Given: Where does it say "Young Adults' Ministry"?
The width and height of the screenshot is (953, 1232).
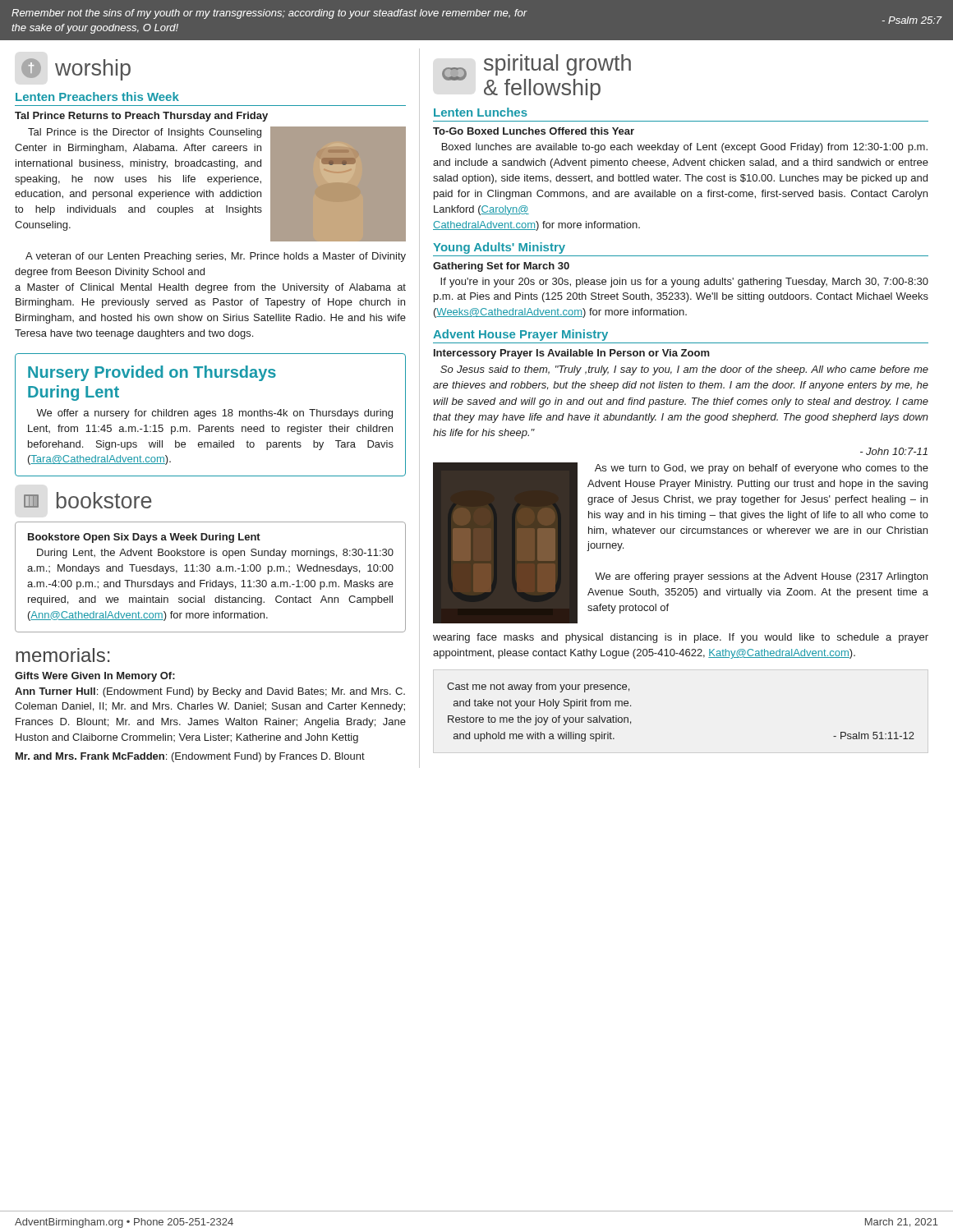Looking at the screenshot, I should click(x=499, y=246).
